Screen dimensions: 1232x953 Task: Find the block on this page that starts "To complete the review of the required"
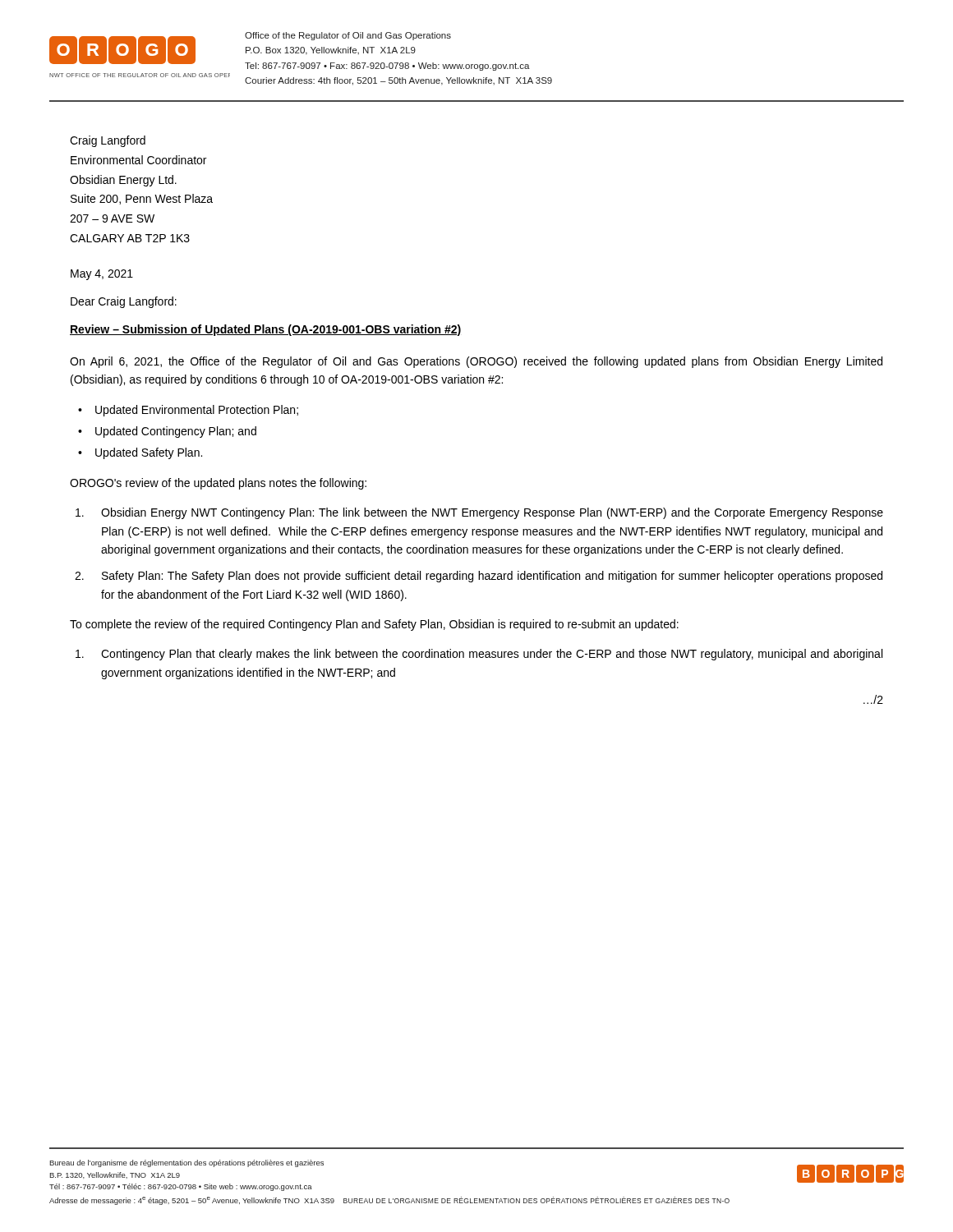[374, 624]
